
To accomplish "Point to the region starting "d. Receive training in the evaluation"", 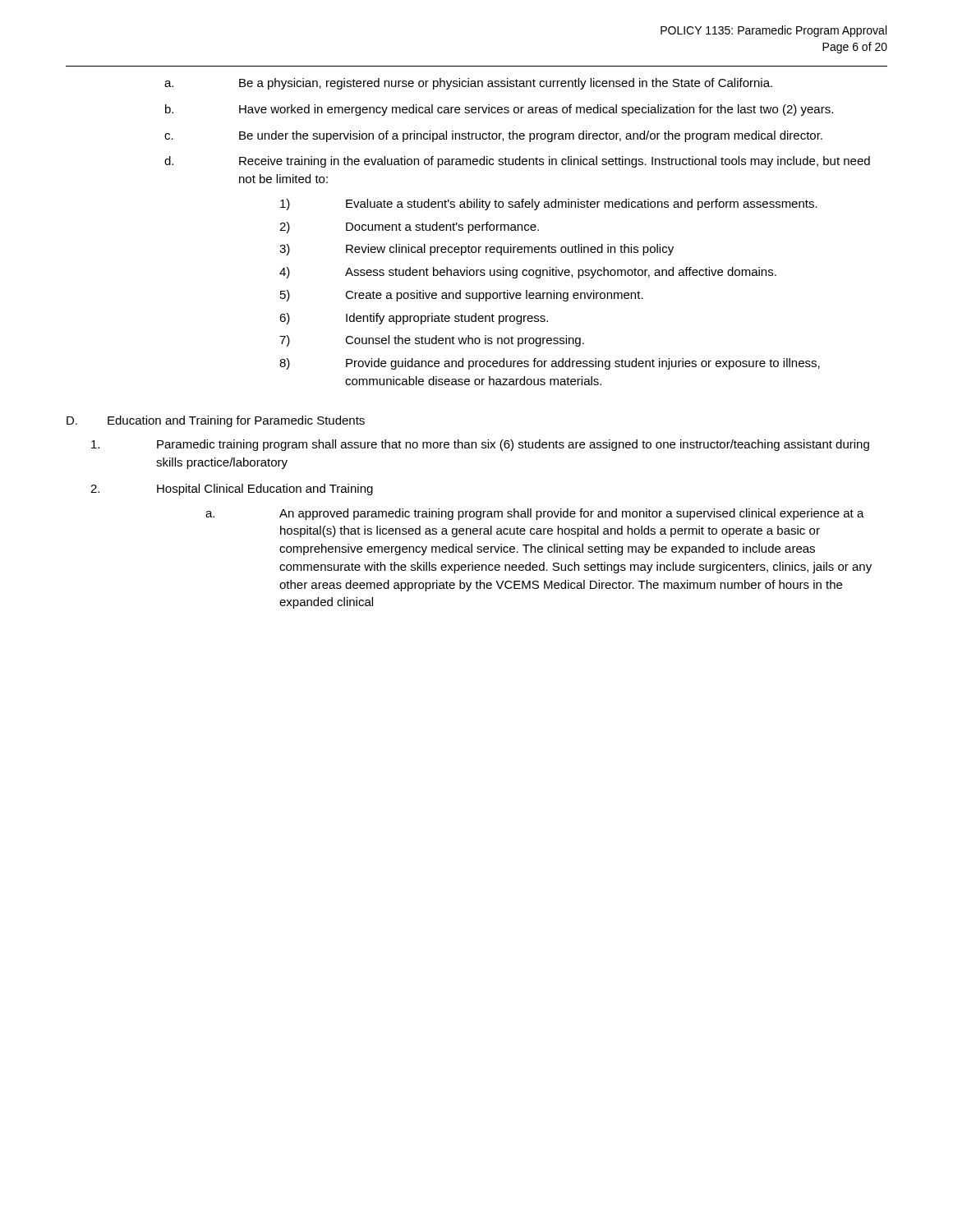I will pyautogui.click(x=476, y=273).
